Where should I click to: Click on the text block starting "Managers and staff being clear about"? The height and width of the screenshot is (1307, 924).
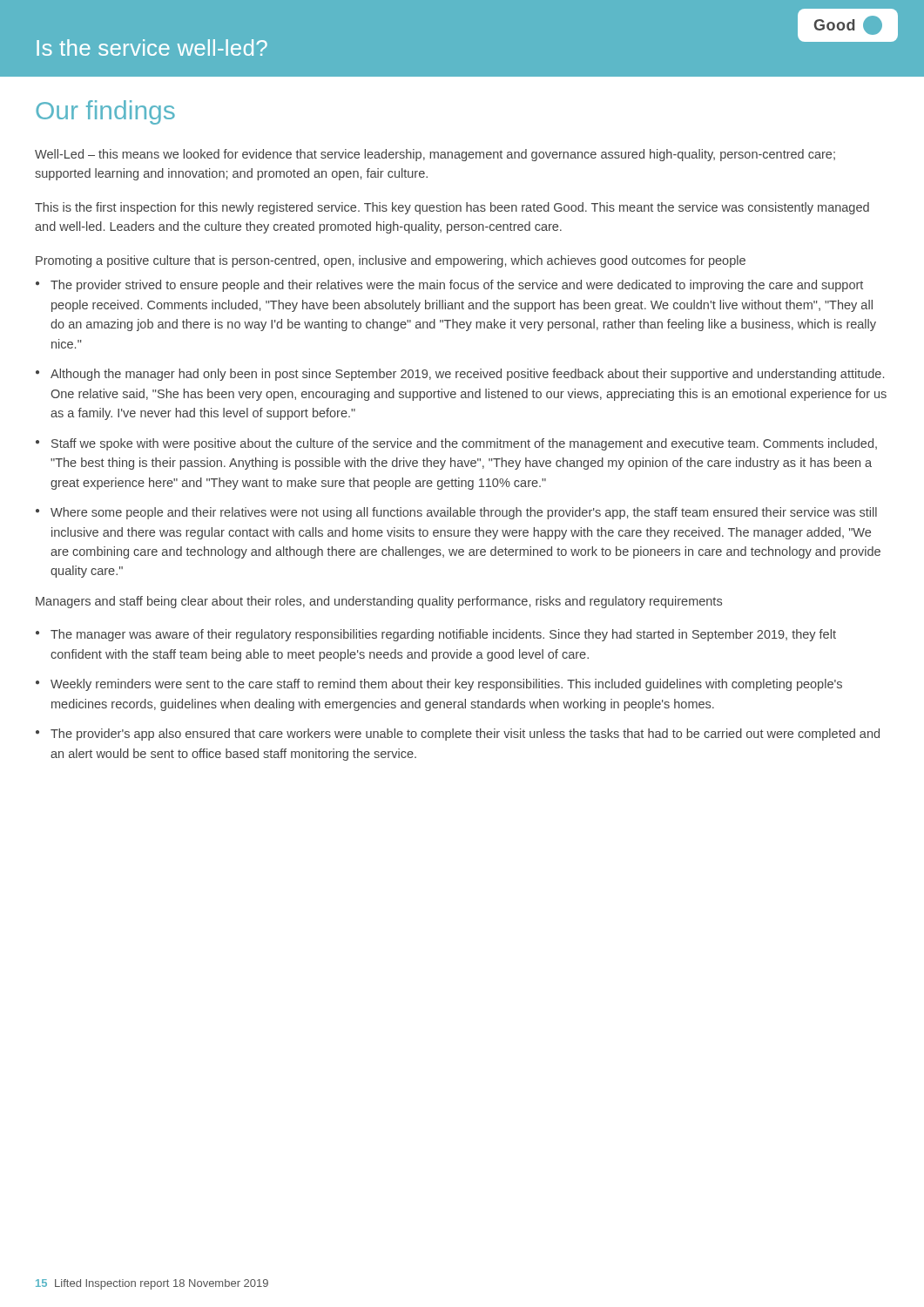click(379, 601)
